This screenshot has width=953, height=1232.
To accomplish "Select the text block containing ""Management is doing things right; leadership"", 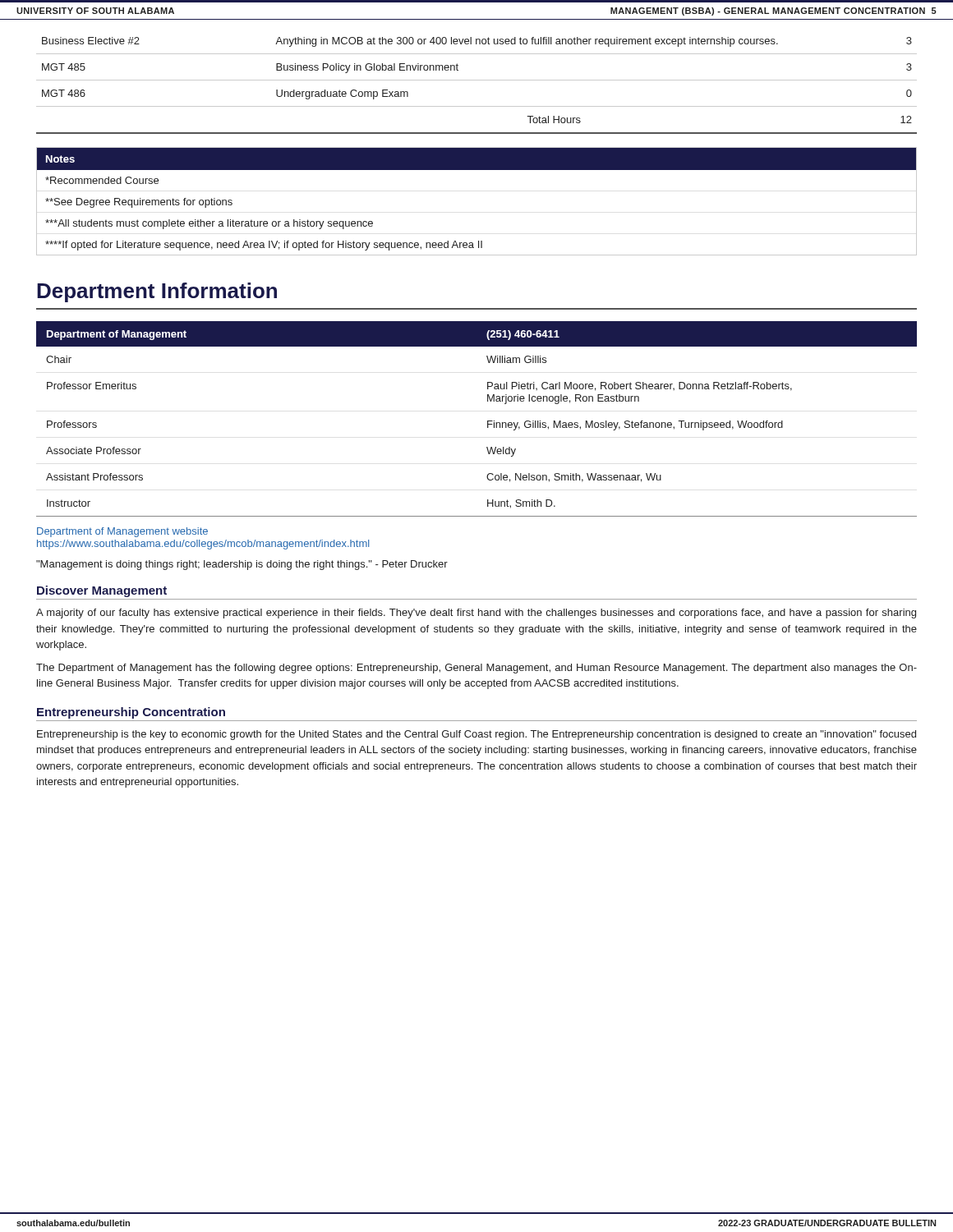I will [242, 564].
